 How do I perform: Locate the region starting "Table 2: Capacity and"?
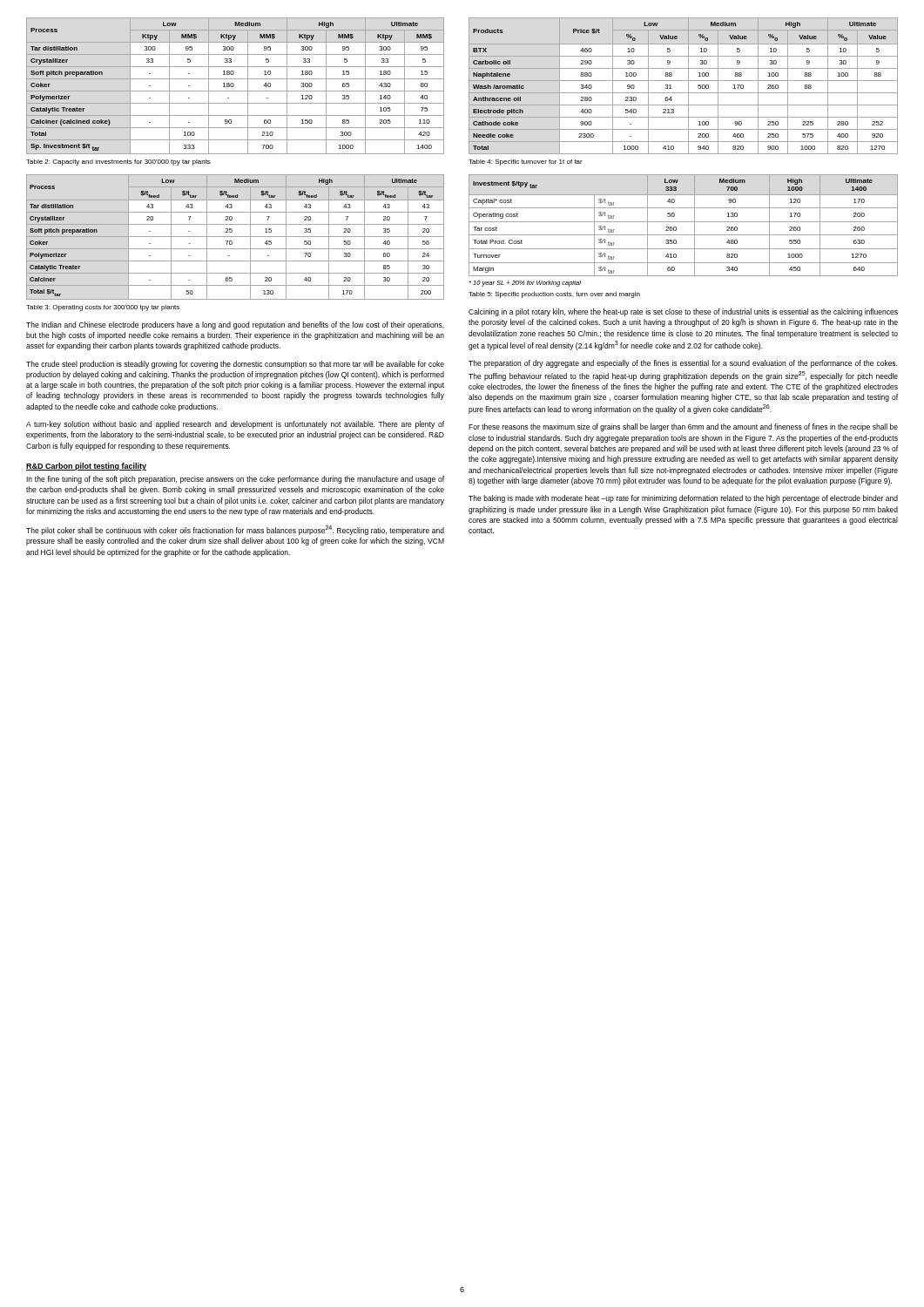point(118,161)
